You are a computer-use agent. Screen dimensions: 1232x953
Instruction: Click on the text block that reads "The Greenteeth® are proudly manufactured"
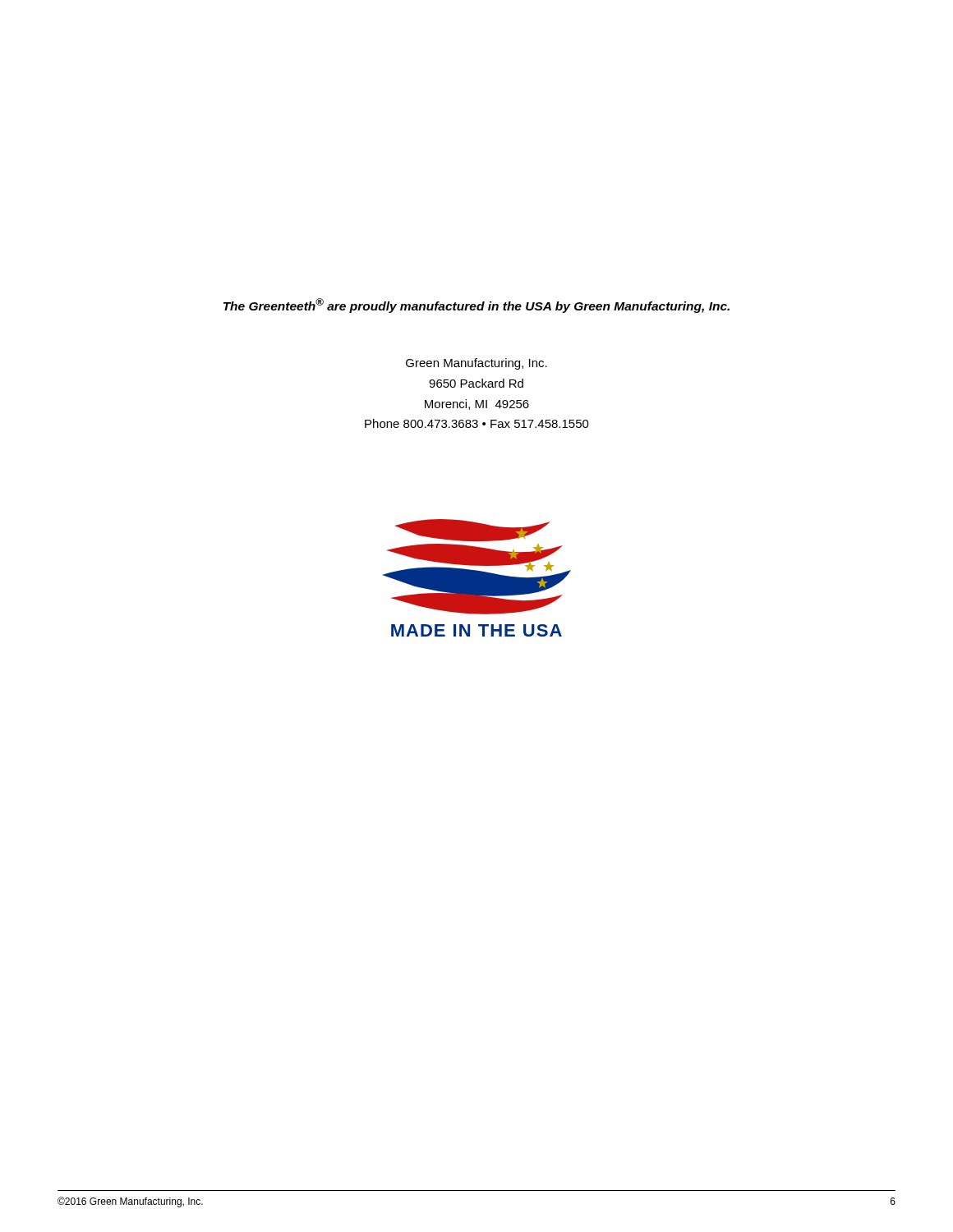[476, 304]
